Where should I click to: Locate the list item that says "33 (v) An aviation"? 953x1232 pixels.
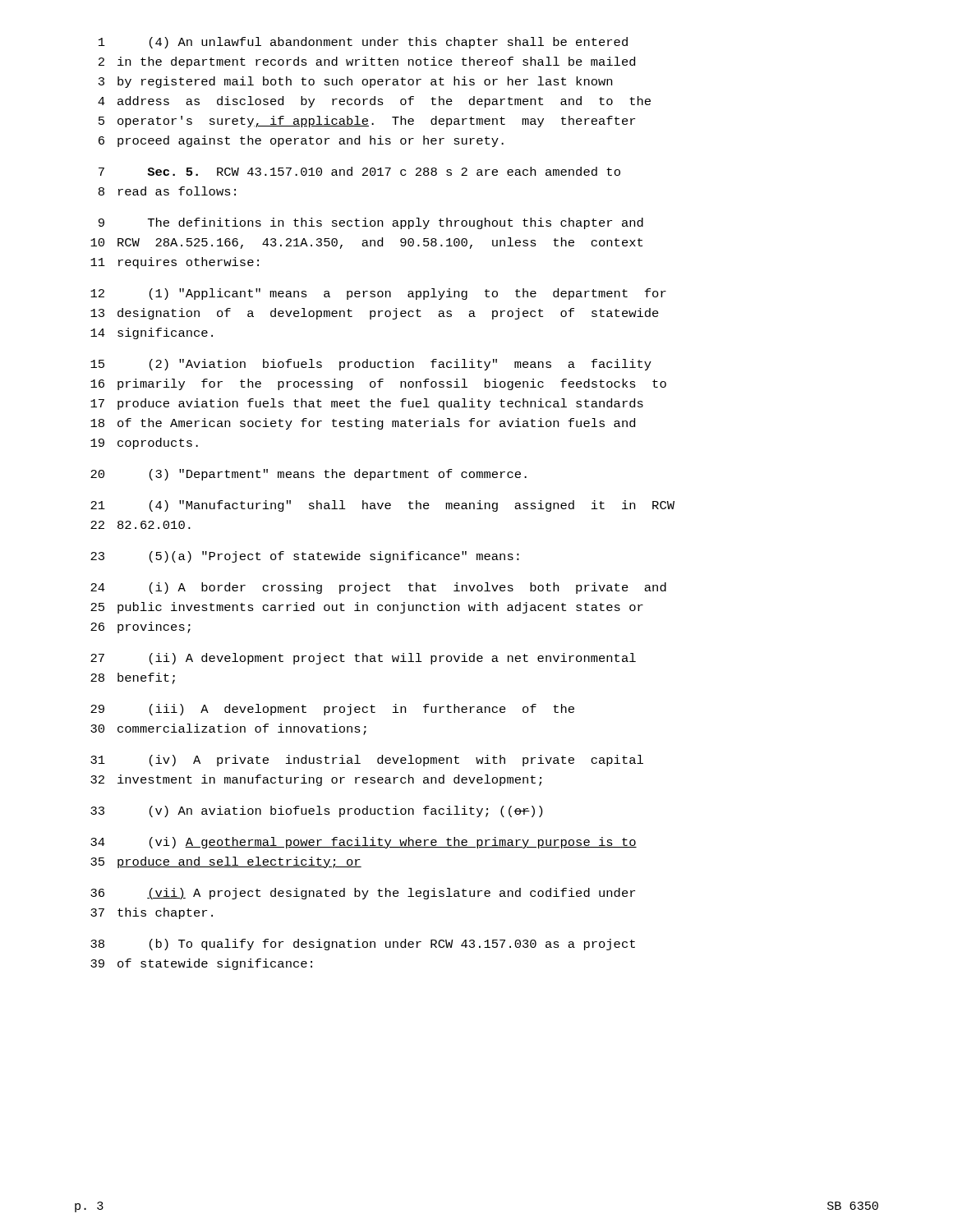(476, 811)
